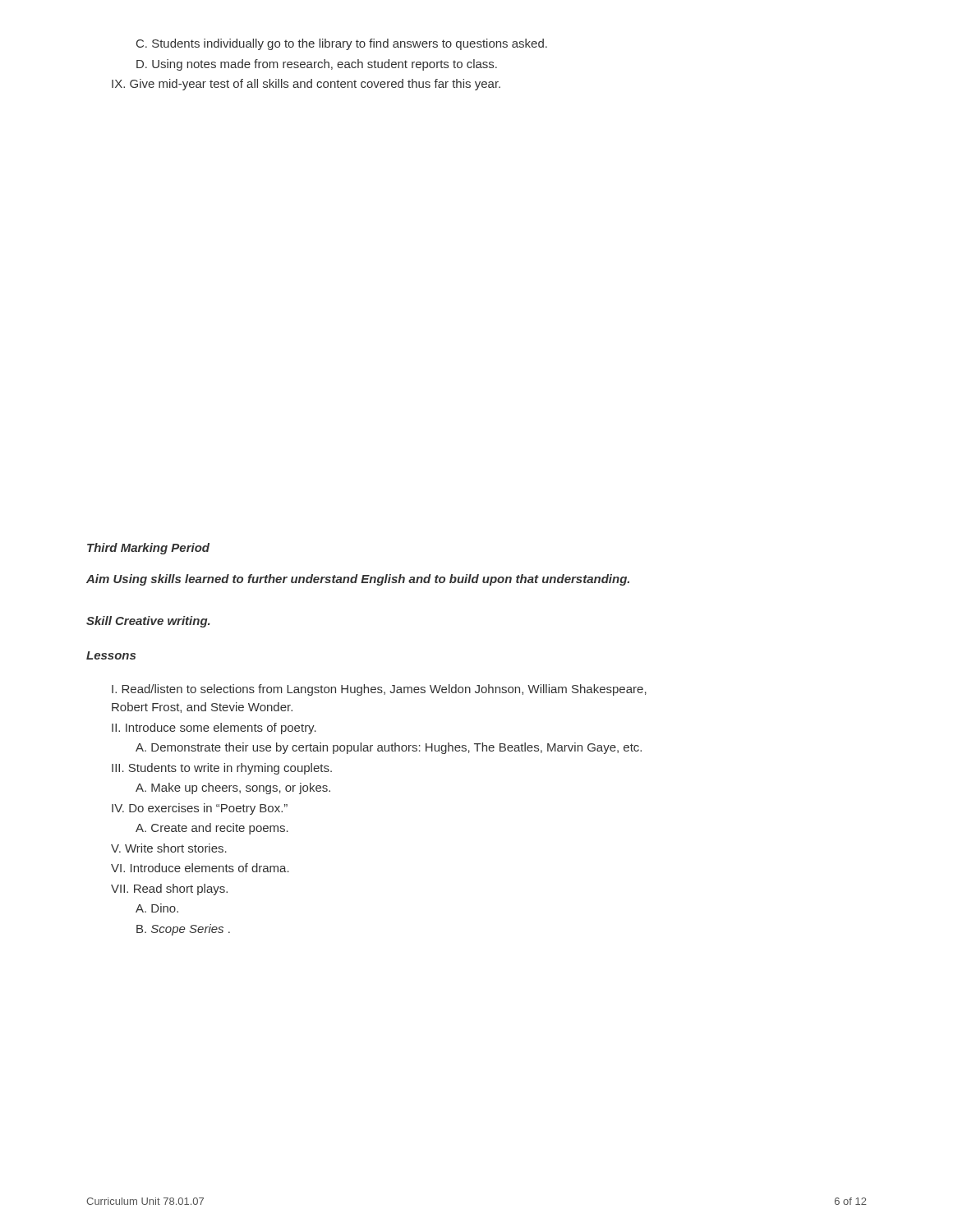The image size is (953, 1232).
Task: Locate the element starting "VI. Introduce elements of drama."
Action: tap(200, 868)
